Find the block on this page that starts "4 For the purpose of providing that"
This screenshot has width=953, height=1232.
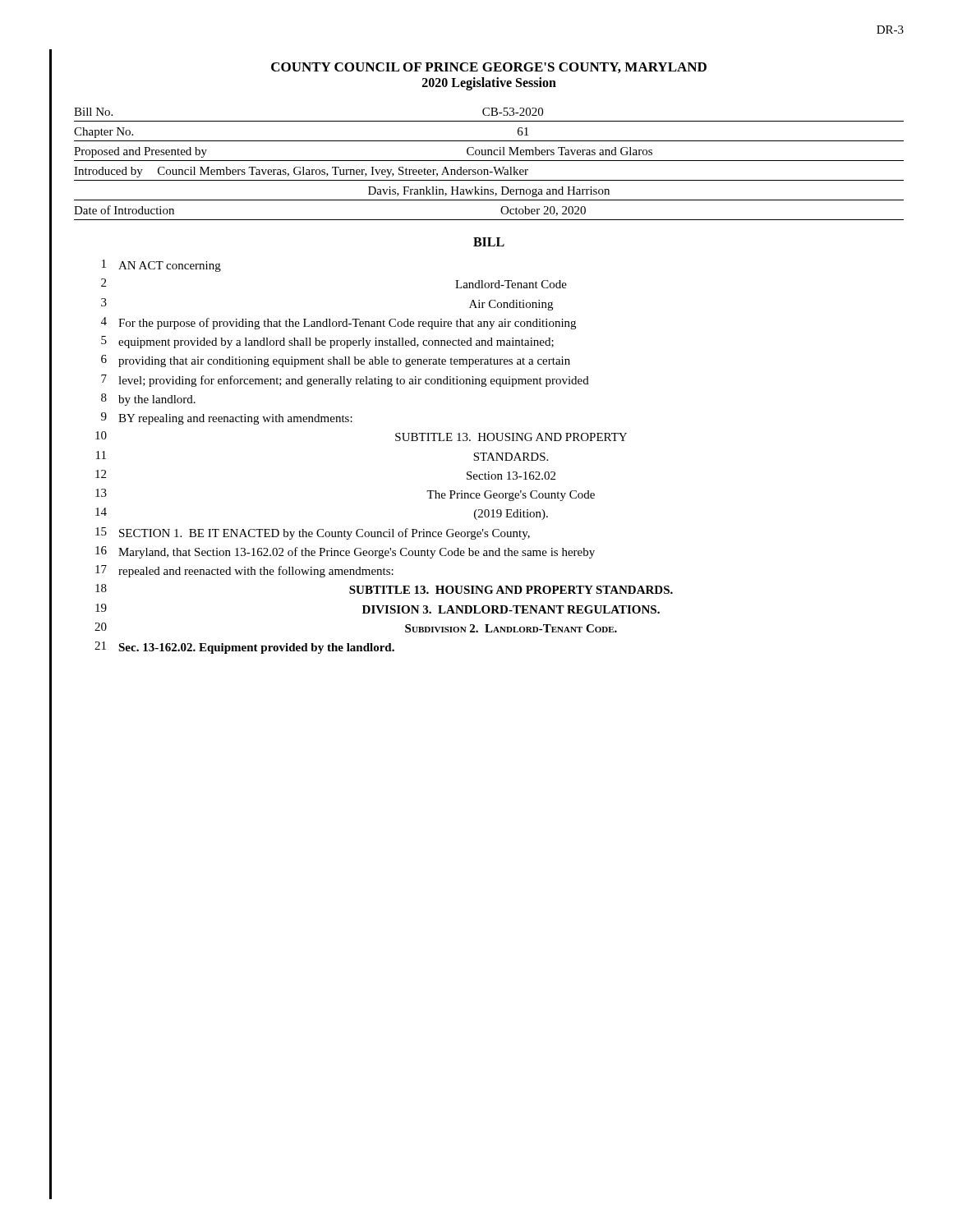[489, 323]
